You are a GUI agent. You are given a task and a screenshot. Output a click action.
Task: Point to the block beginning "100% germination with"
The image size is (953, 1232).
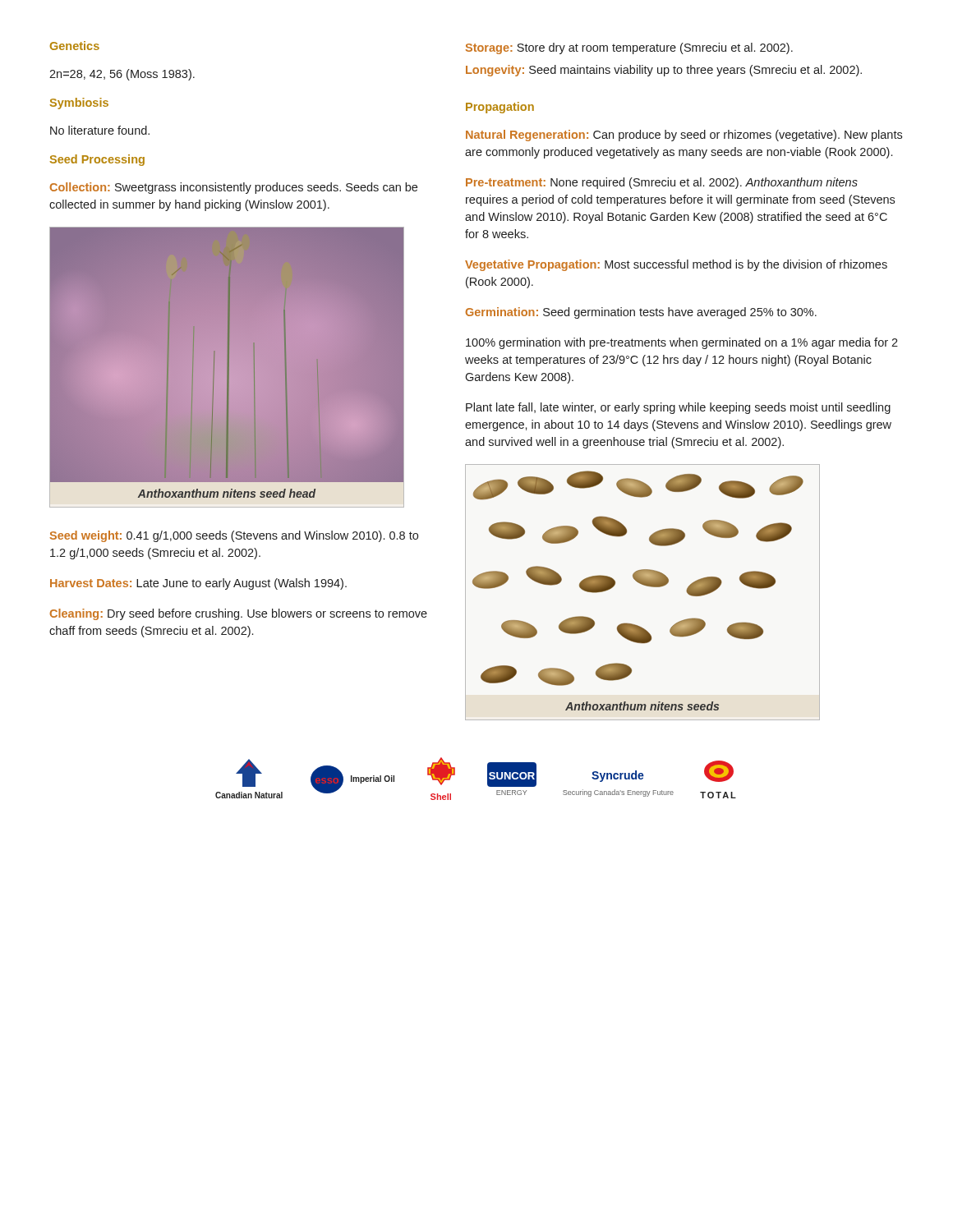click(x=684, y=360)
